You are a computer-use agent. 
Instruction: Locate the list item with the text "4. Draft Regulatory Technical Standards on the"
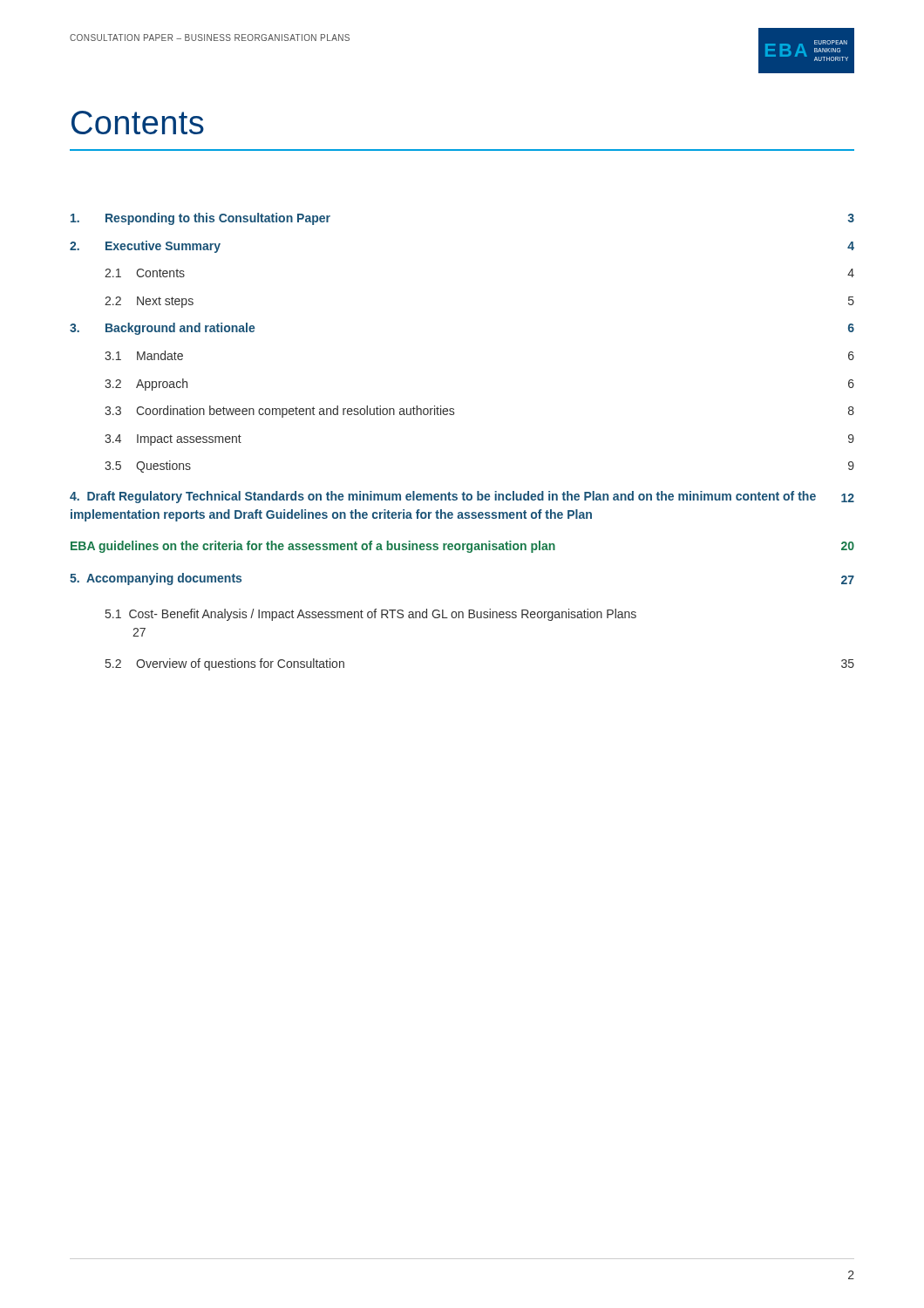pyautogui.click(x=462, y=506)
